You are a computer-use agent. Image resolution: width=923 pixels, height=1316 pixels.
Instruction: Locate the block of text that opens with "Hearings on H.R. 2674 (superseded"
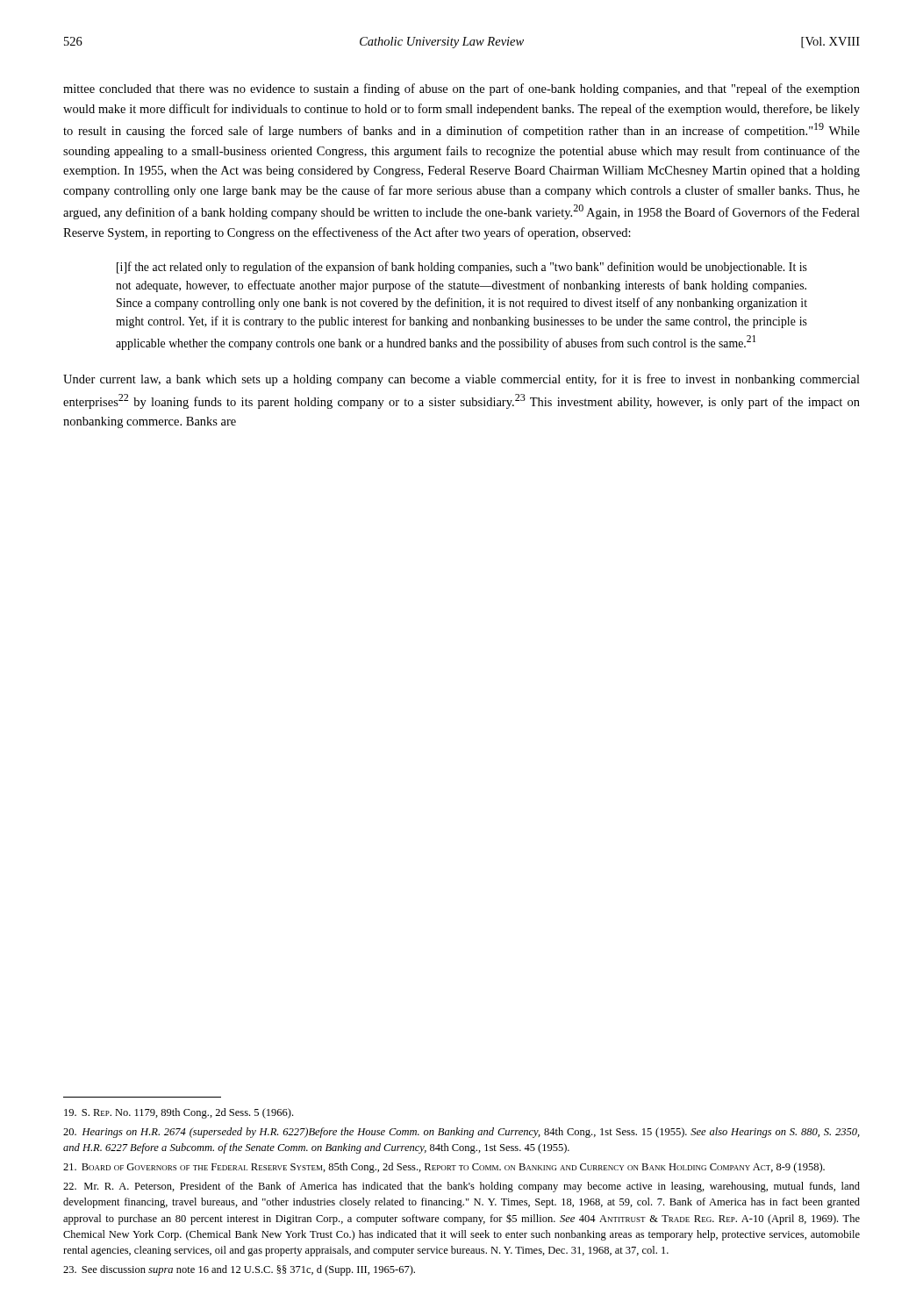(x=462, y=1140)
